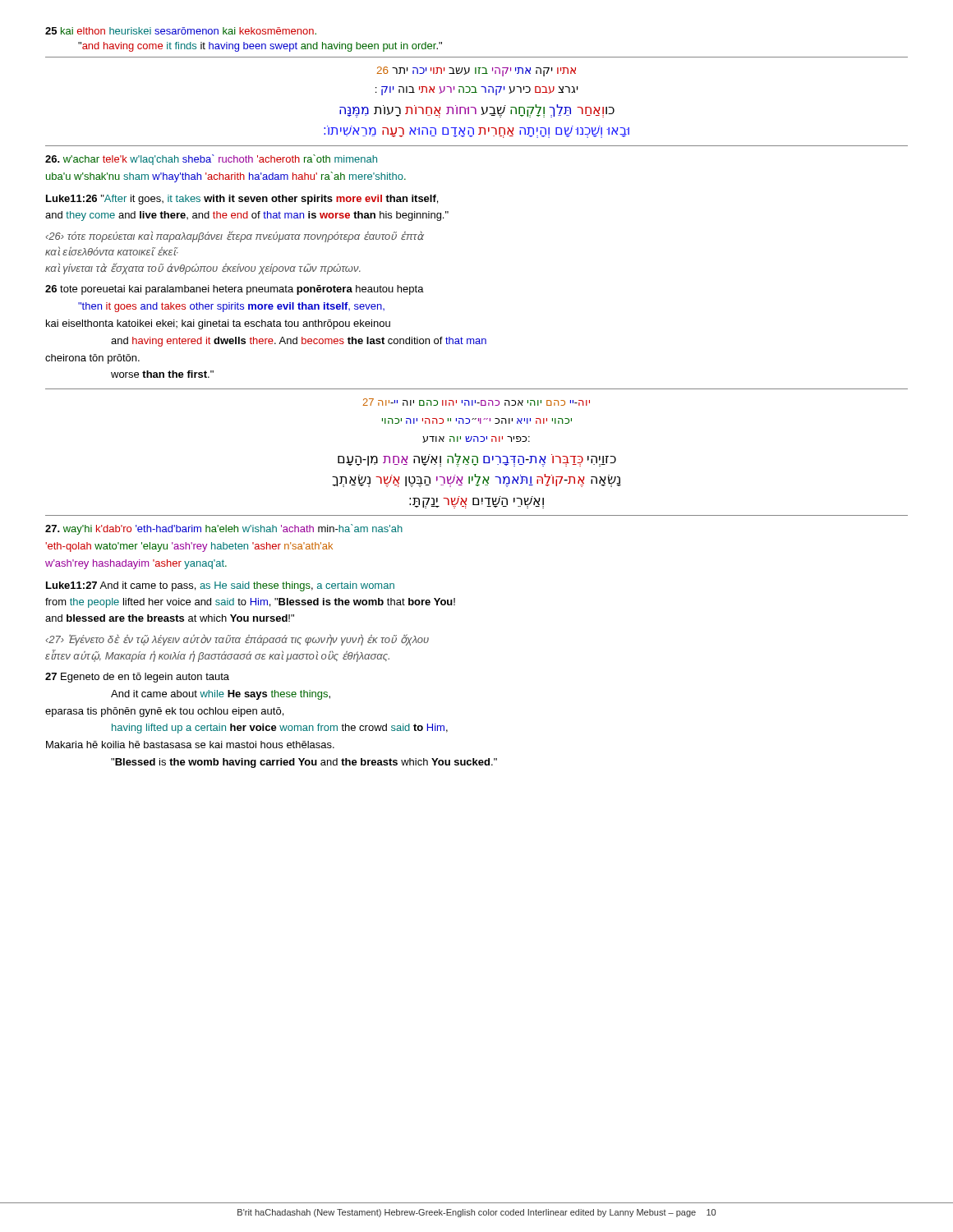Screen dimensions: 1232x953
Task: Find the block on this page that starts "וּבָאוּ וְשָׁכְנוּ שָׁם וְהָיְתָה אַחֲרִית"
Action: (x=476, y=131)
